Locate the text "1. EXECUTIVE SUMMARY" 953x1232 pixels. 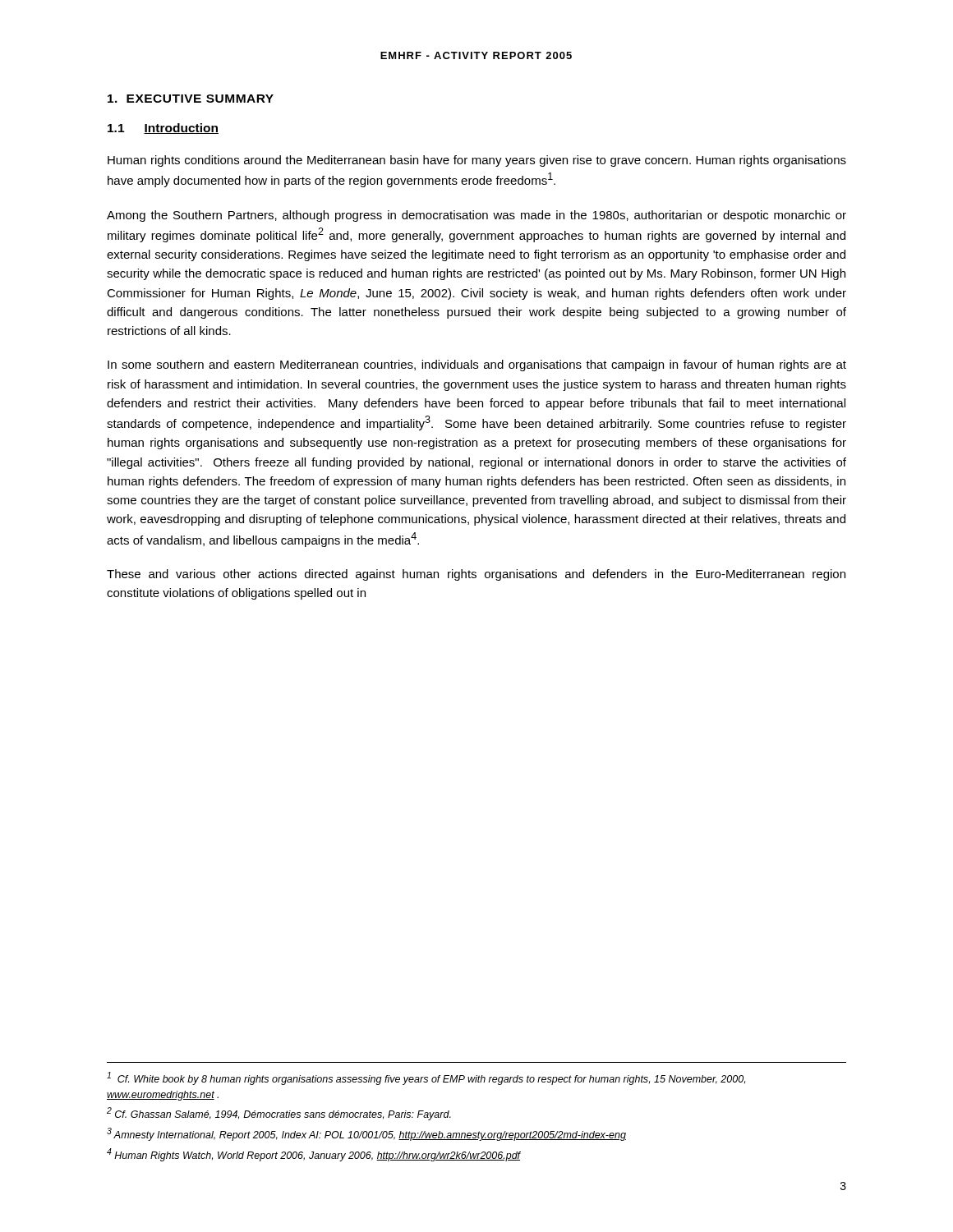tap(191, 98)
